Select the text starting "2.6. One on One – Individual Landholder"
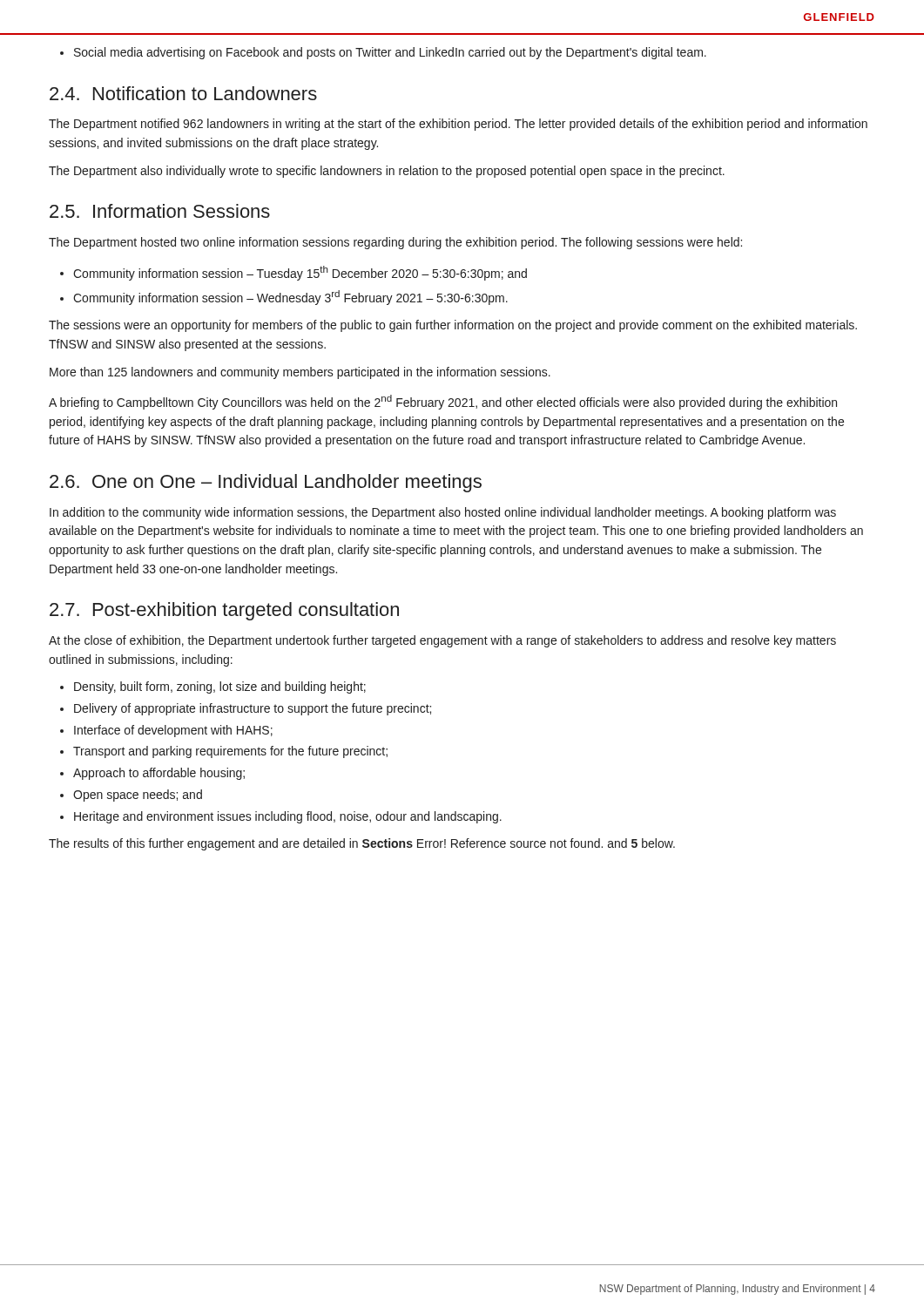Screen dimensions: 1307x924 tap(266, 481)
